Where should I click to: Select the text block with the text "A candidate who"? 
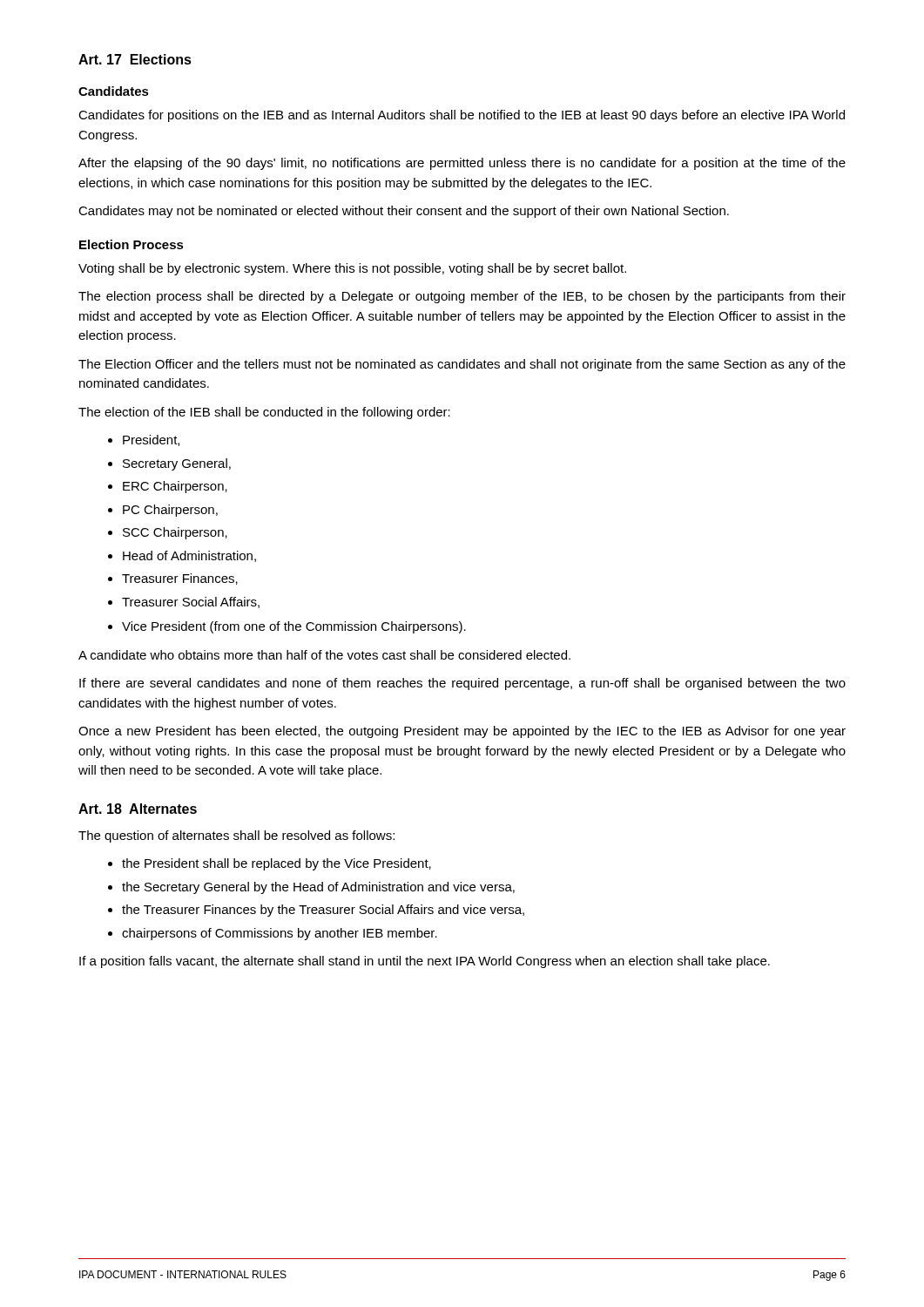(x=462, y=655)
